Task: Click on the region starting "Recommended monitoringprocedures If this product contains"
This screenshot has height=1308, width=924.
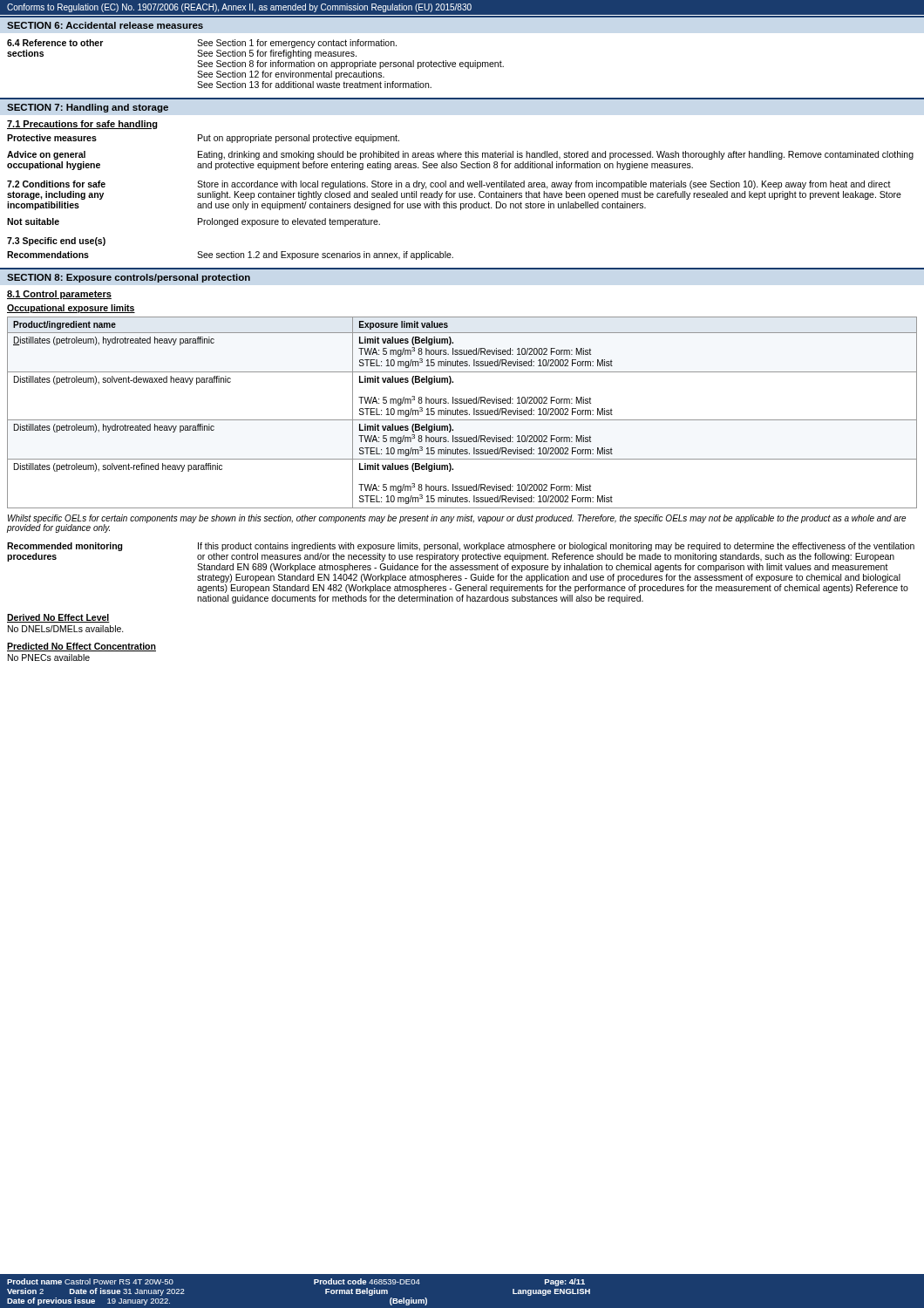Action: [462, 572]
